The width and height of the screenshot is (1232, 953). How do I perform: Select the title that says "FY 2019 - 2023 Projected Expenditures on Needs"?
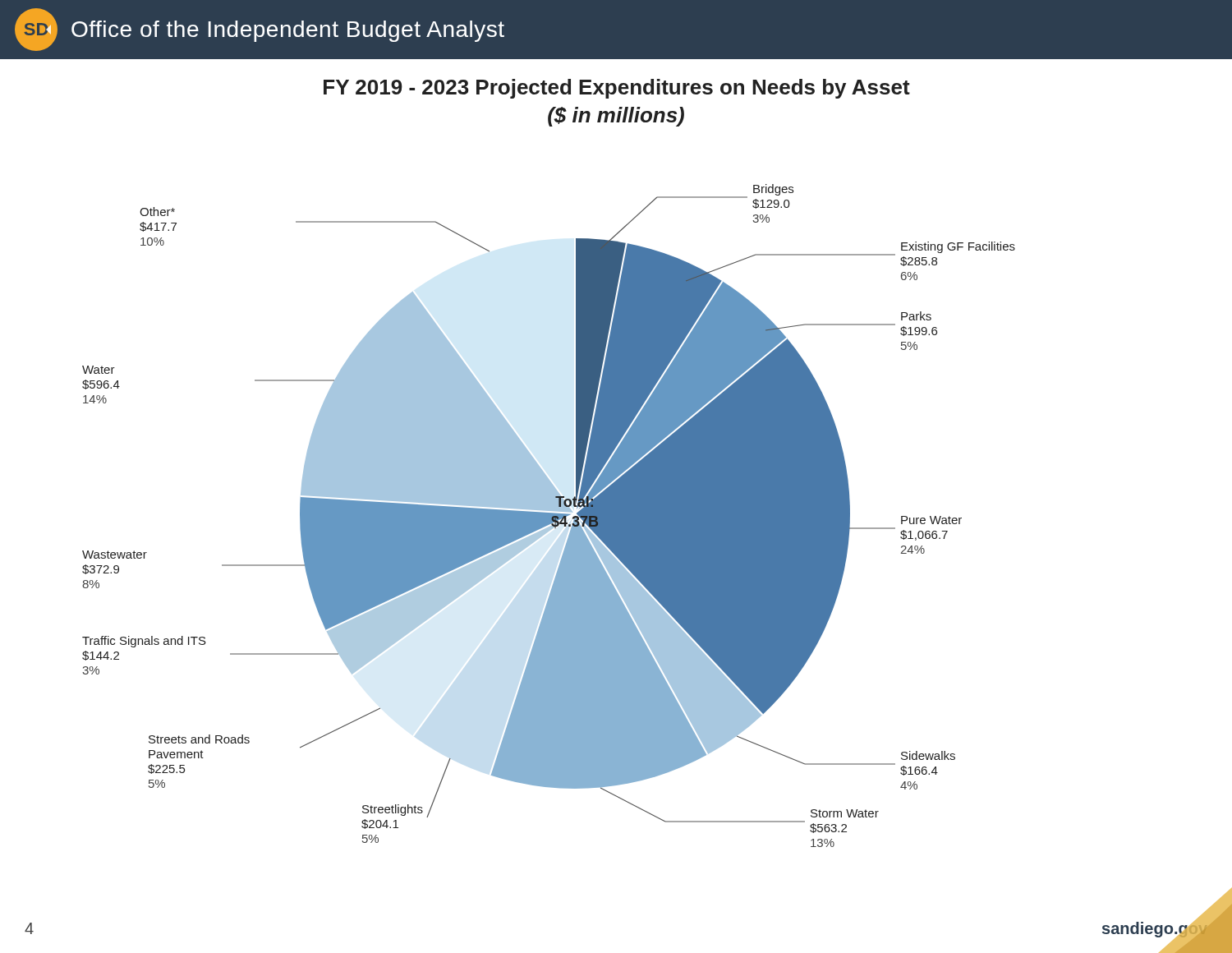616,101
